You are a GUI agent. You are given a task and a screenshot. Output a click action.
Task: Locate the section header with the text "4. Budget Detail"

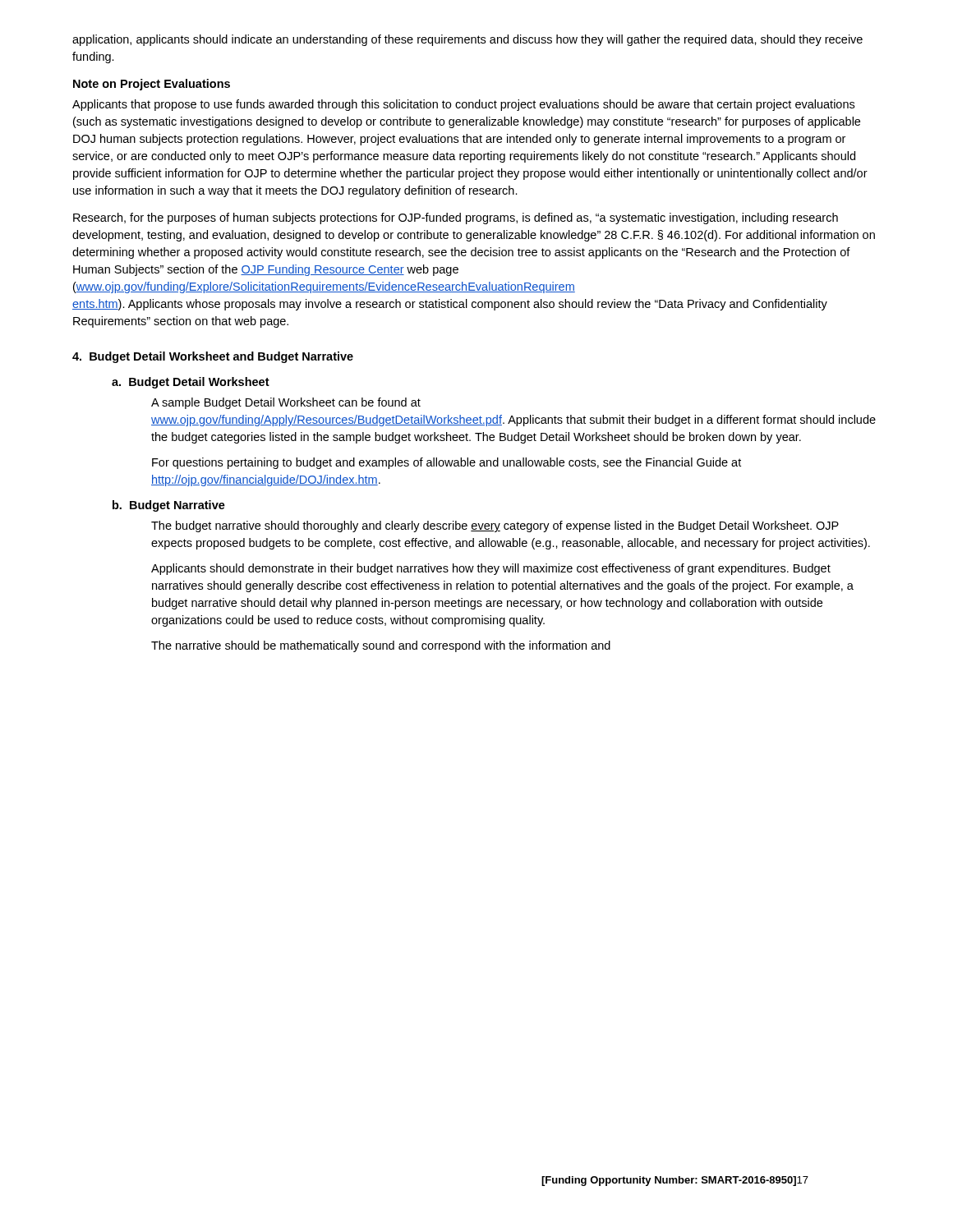coord(213,357)
